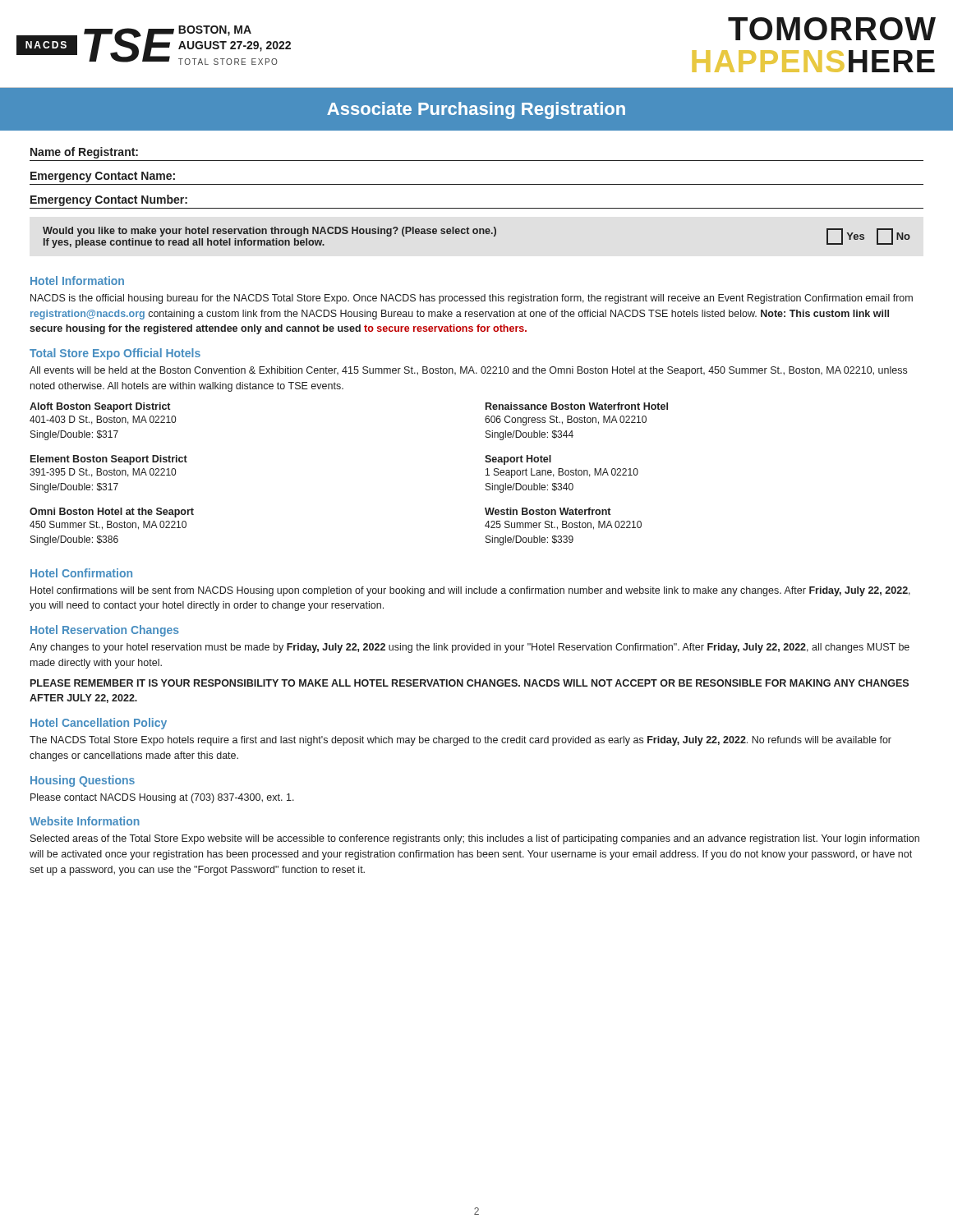
Task: Point to the block starting "Hotel confirmations will be sent from"
Action: tap(470, 598)
